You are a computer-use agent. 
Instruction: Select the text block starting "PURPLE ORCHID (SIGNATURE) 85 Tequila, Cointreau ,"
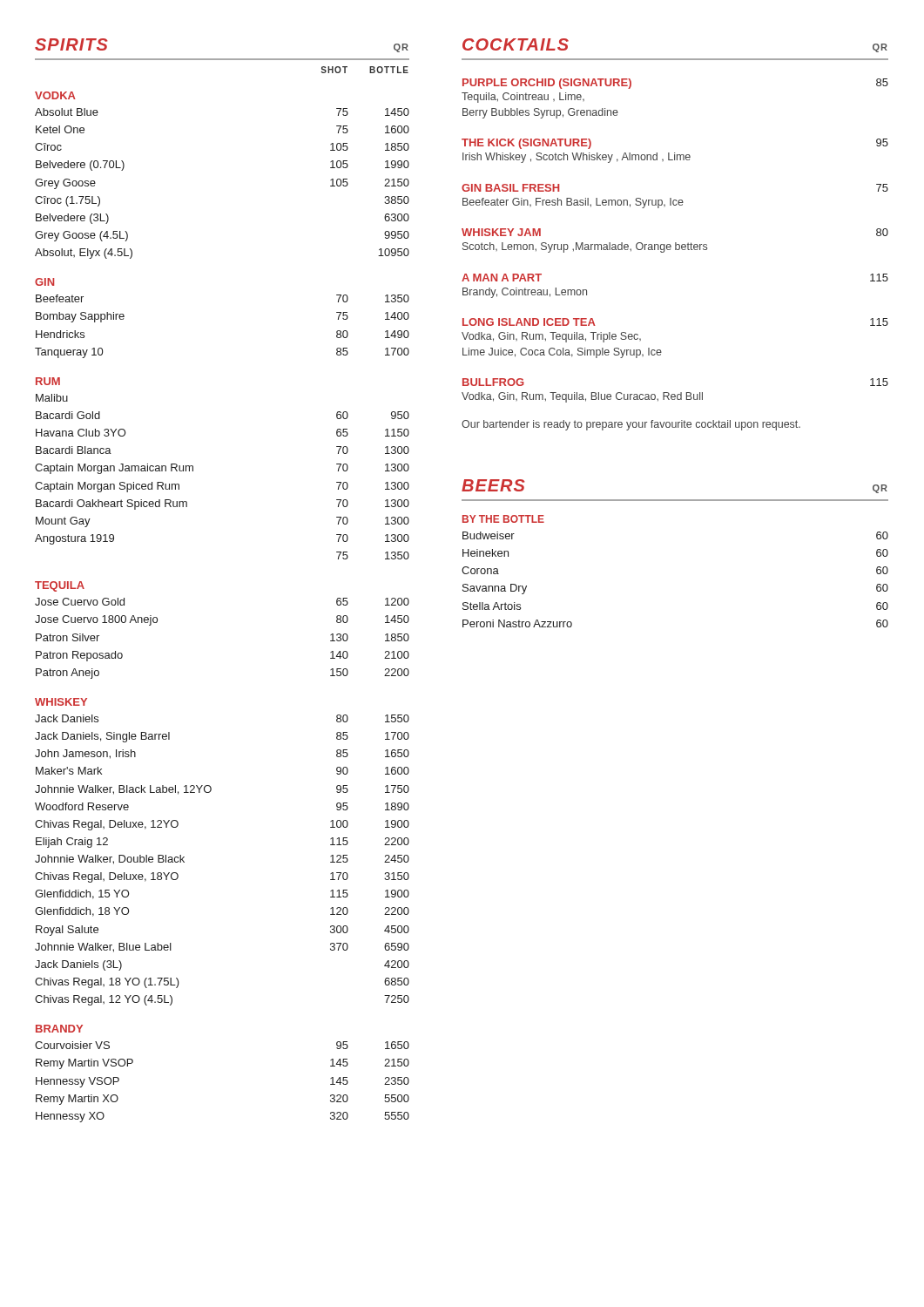(545, 83)
